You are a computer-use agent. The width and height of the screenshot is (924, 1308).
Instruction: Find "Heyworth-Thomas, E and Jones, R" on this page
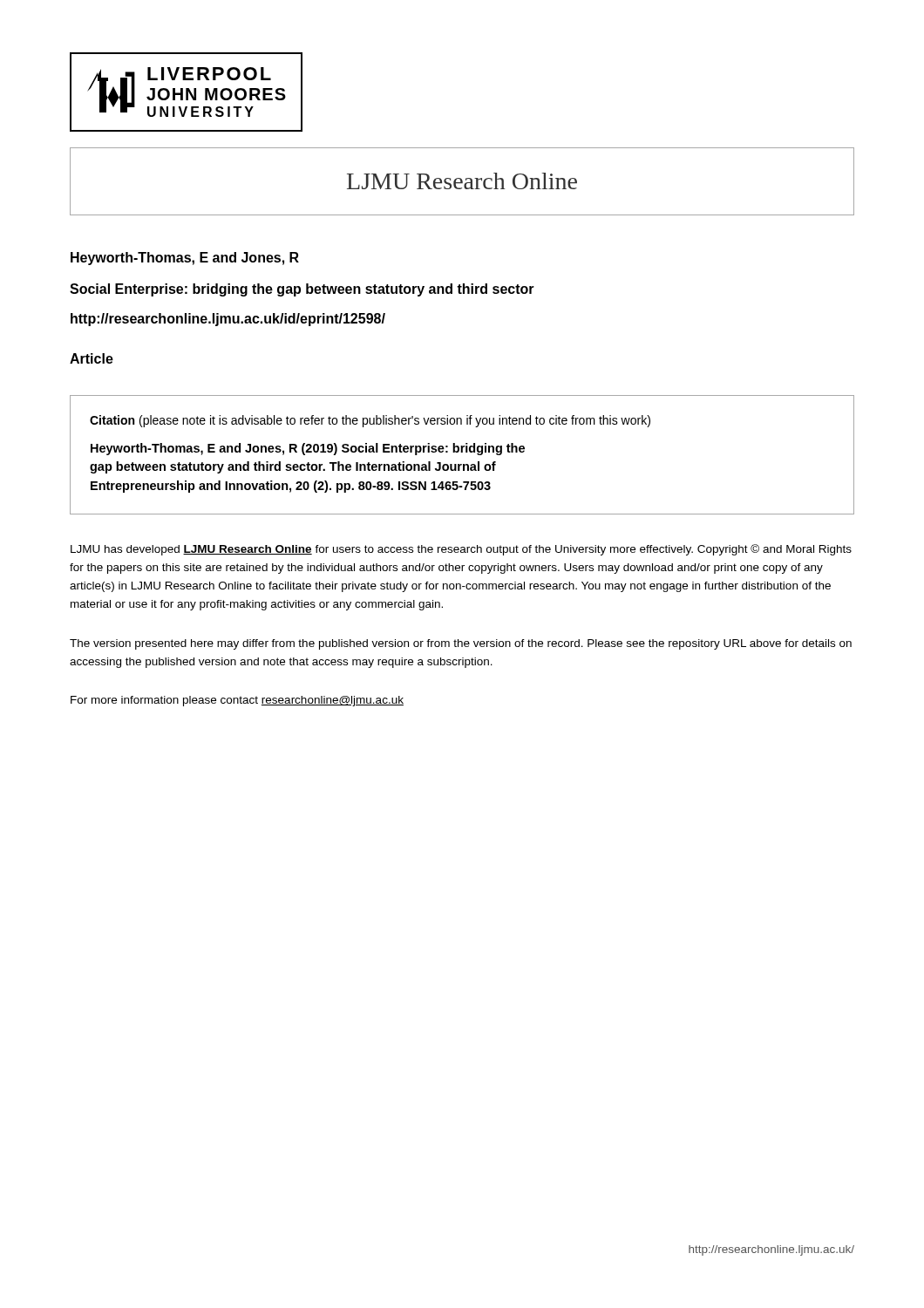[184, 257]
